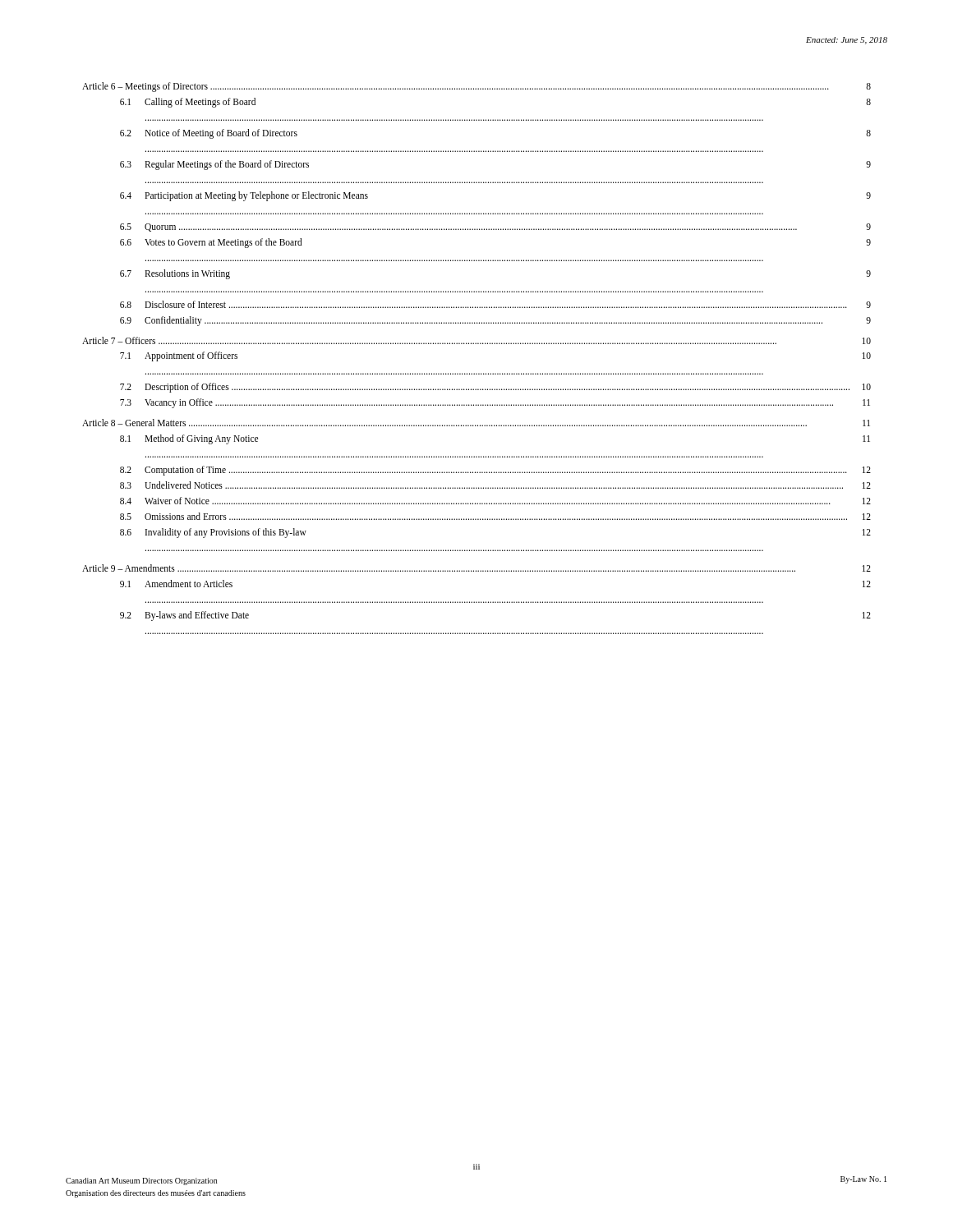953x1232 pixels.
Task: Click the passage that begins "6.7 Resolutions in"
Action: tap(476, 281)
